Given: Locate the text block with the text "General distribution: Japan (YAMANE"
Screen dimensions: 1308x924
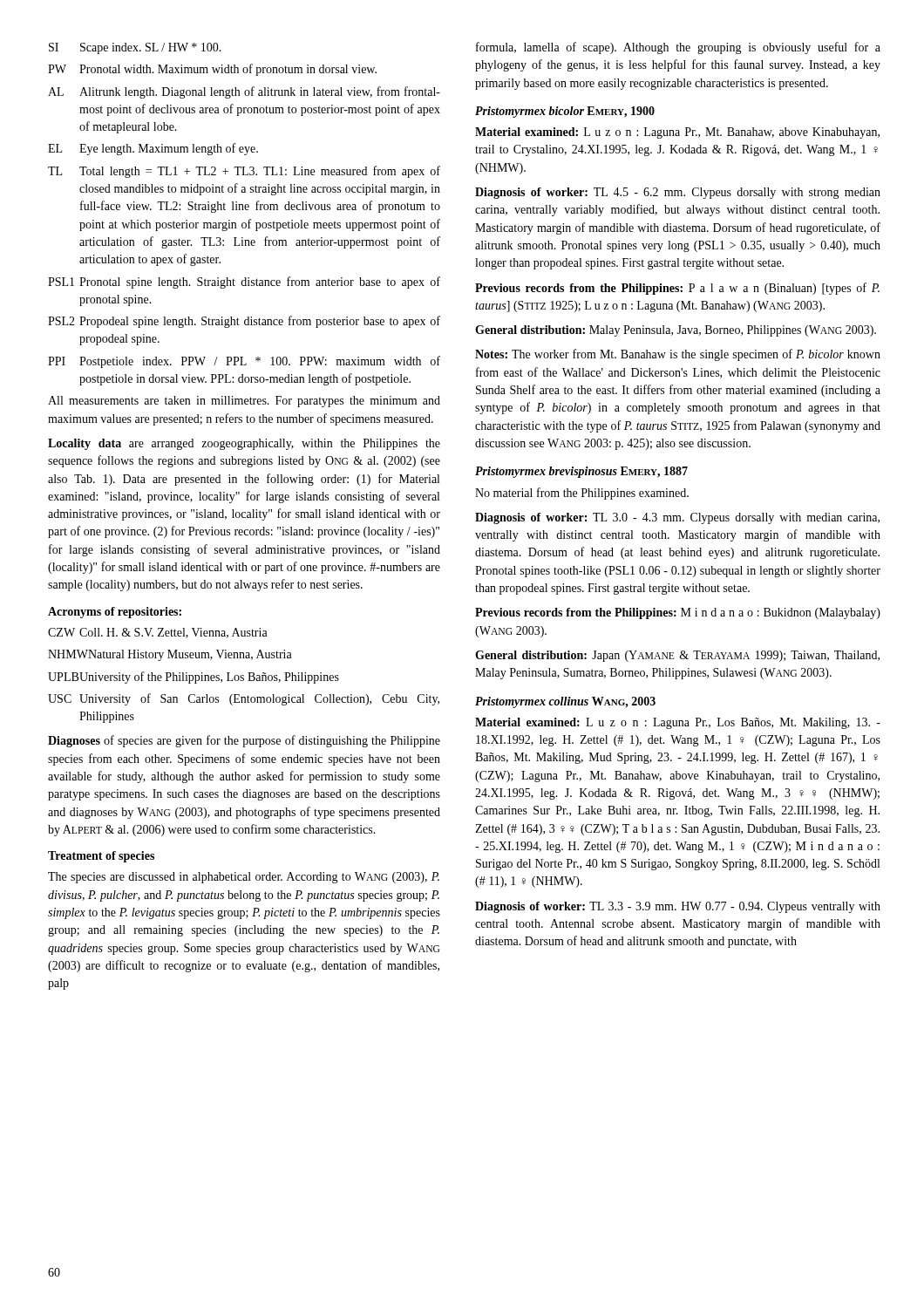Looking at the screenshot, I should pyautogui.click(x=678, y=665).
